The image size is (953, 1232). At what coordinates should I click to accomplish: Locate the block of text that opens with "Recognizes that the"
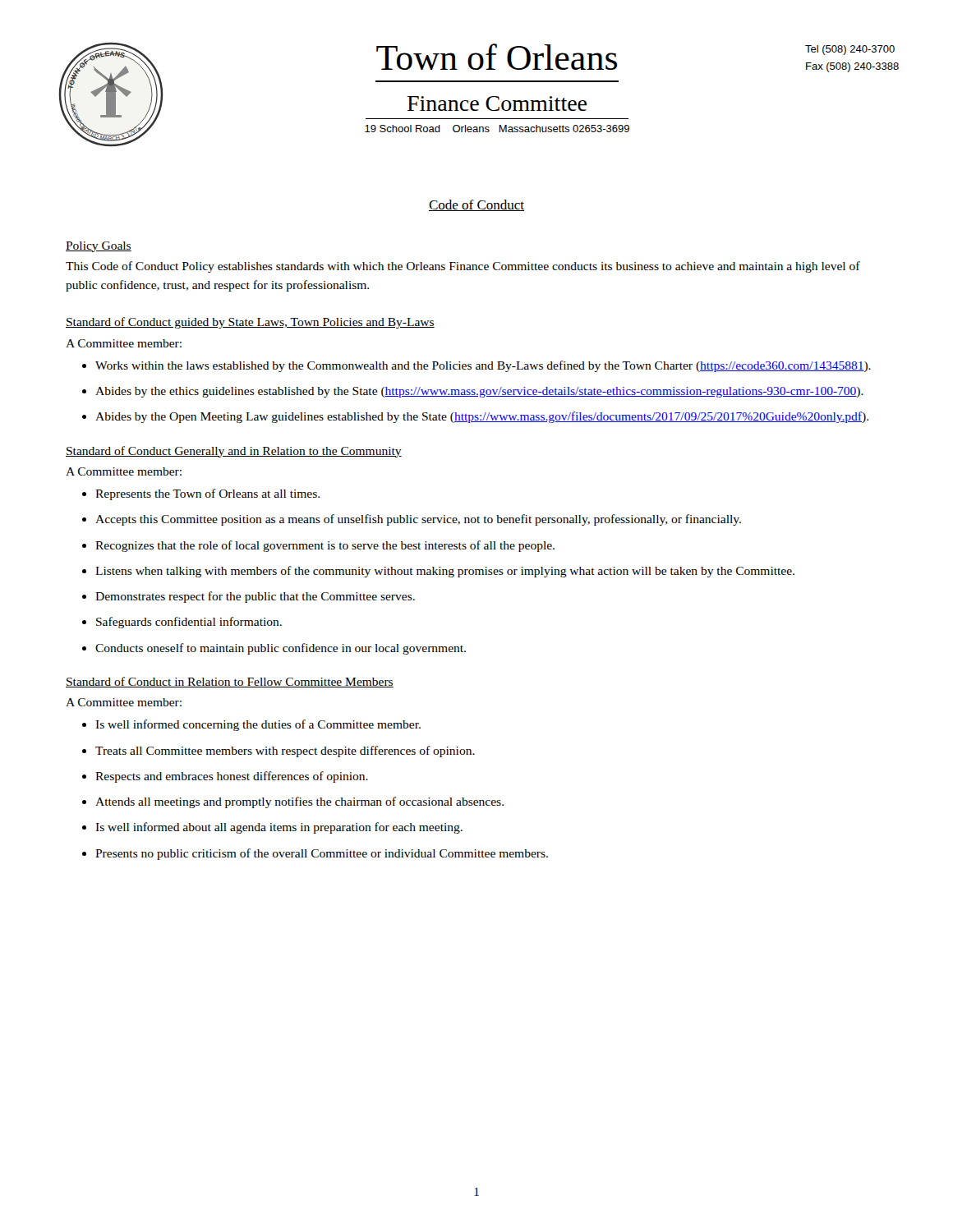pyautogui.click(x=476, y=545)
